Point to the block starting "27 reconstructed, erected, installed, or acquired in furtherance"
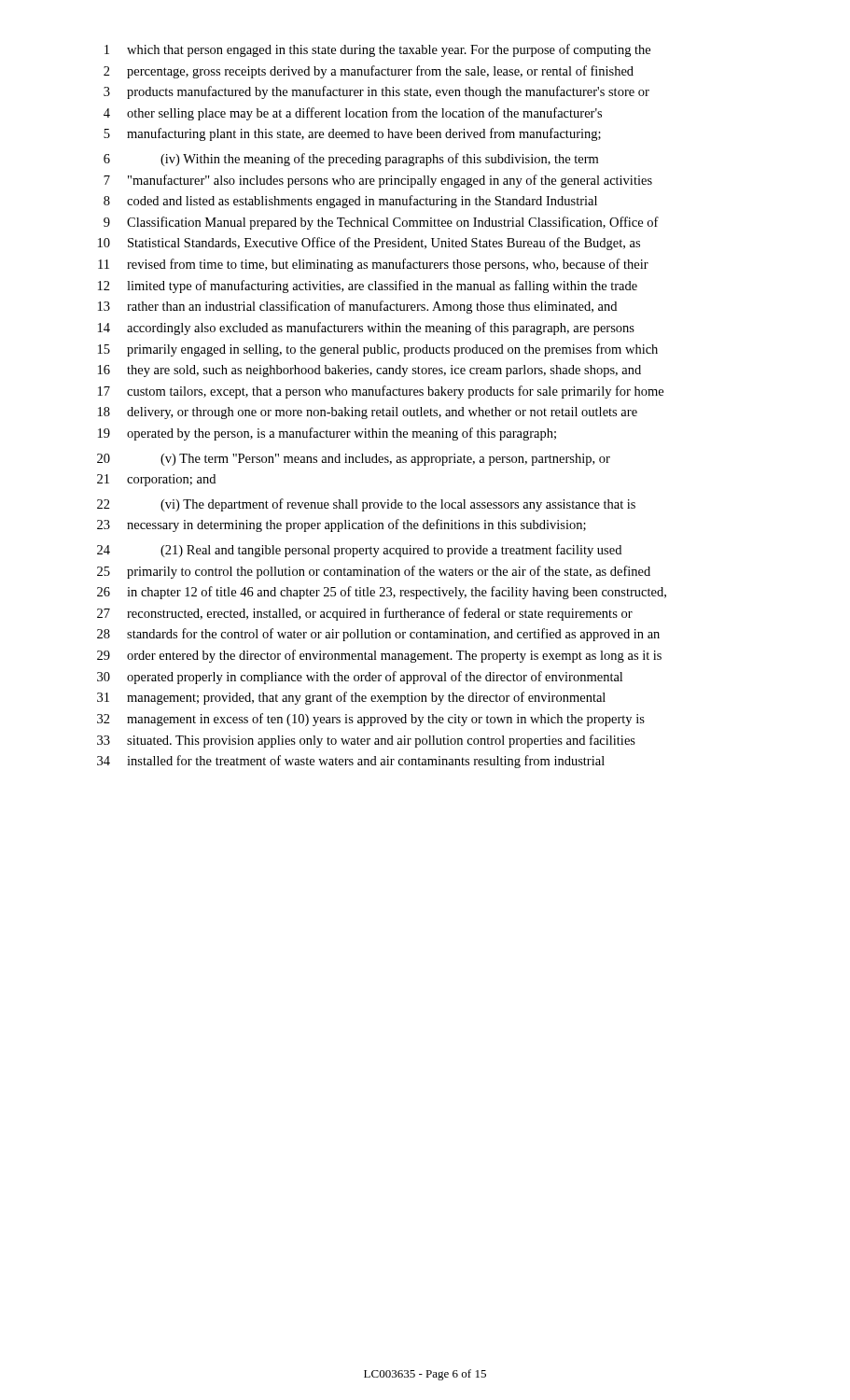The height and width of the screenshot is (1400, 850). 430,613
